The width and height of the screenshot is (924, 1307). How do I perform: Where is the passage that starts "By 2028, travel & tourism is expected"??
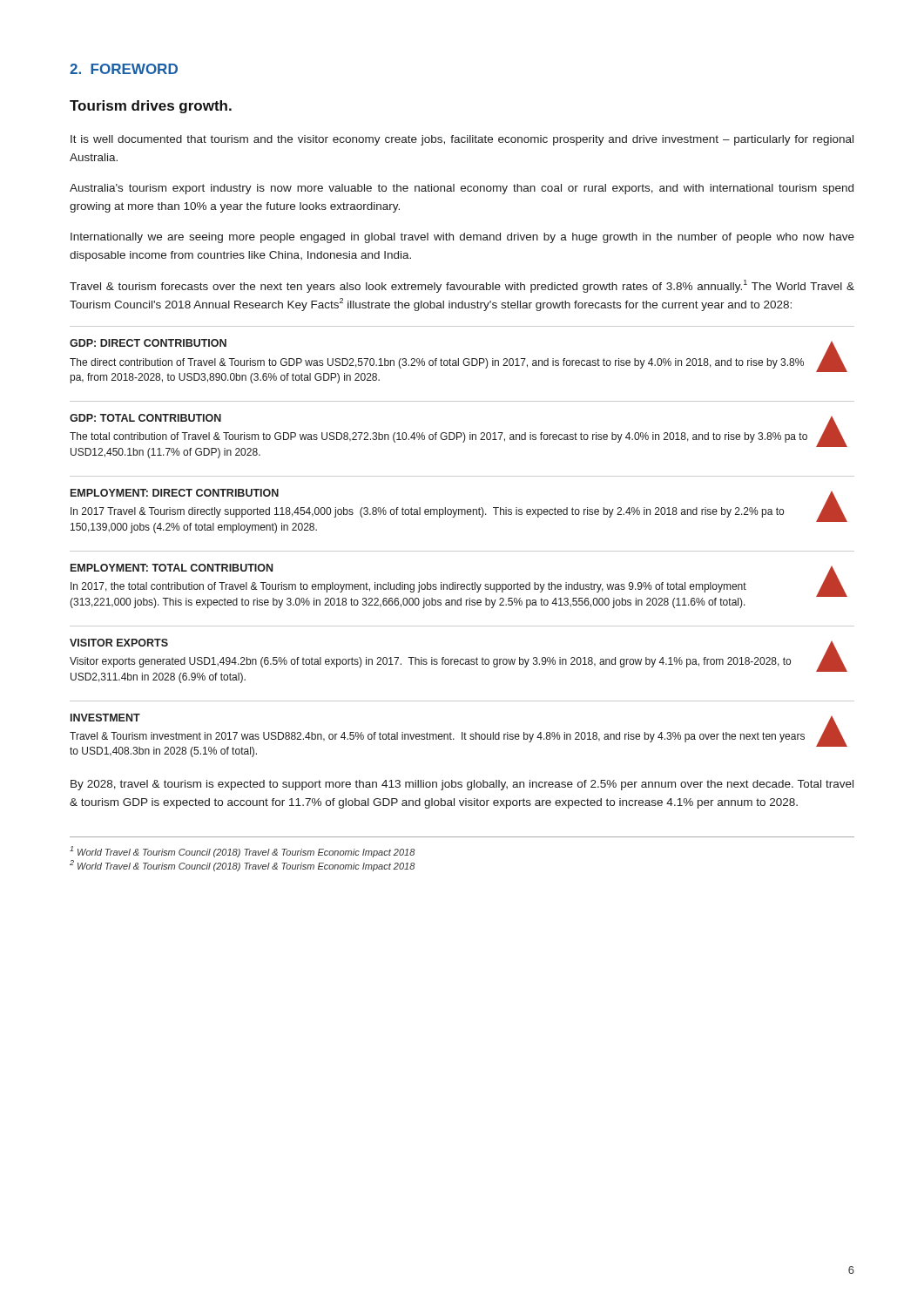coord(462,793)
